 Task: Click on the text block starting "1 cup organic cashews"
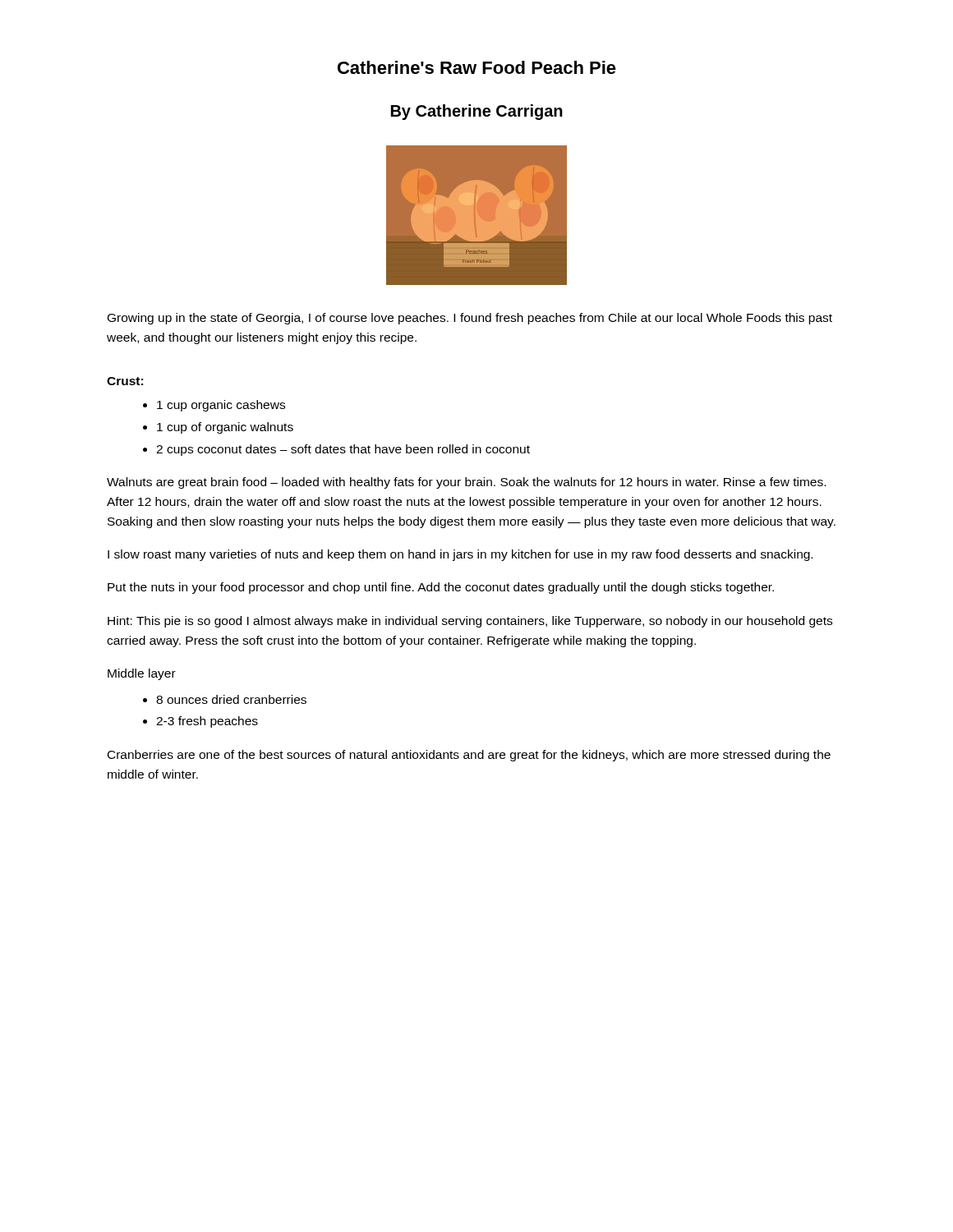point(221,405)
